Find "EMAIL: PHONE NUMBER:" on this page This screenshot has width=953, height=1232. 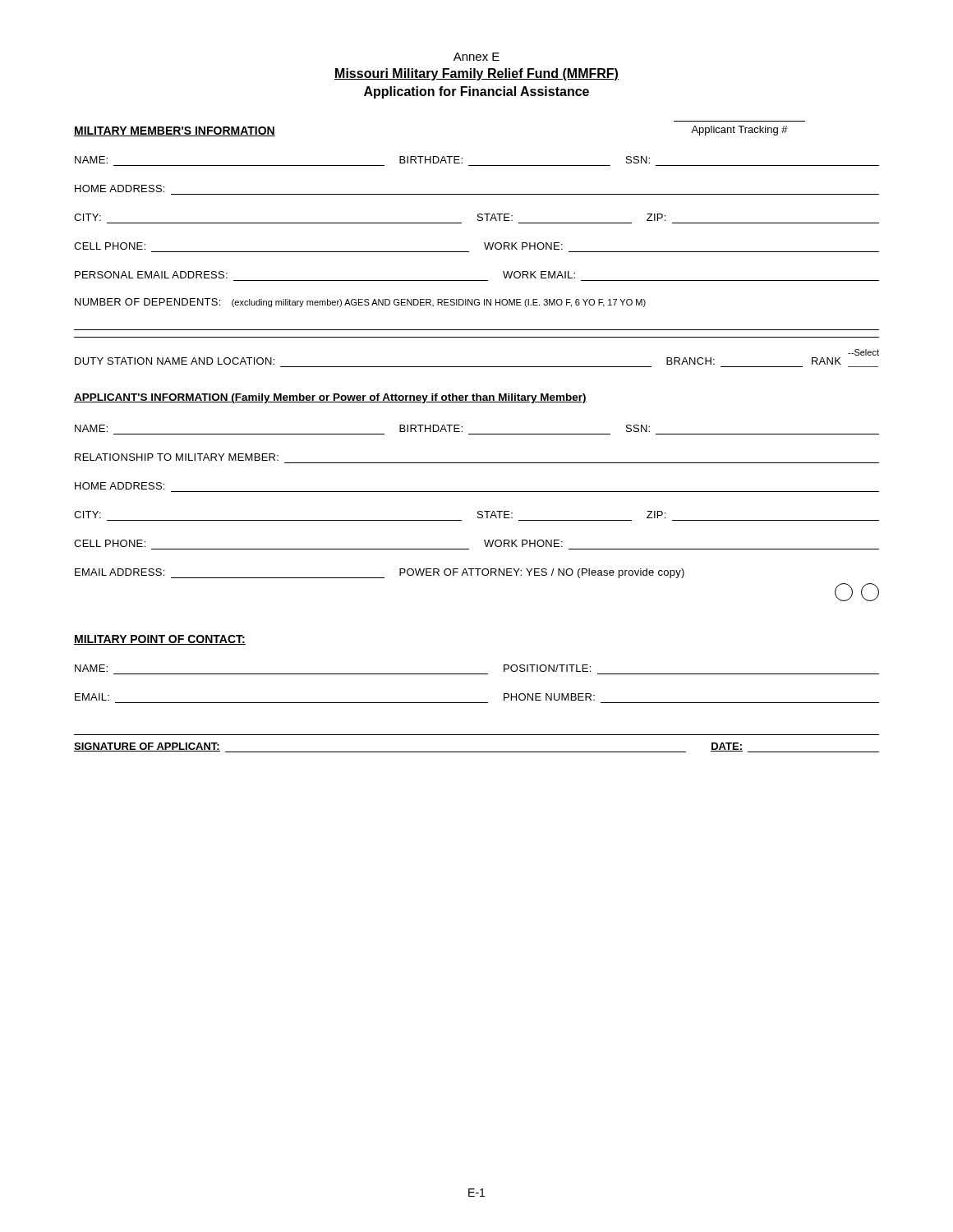[x=476, y=696]
